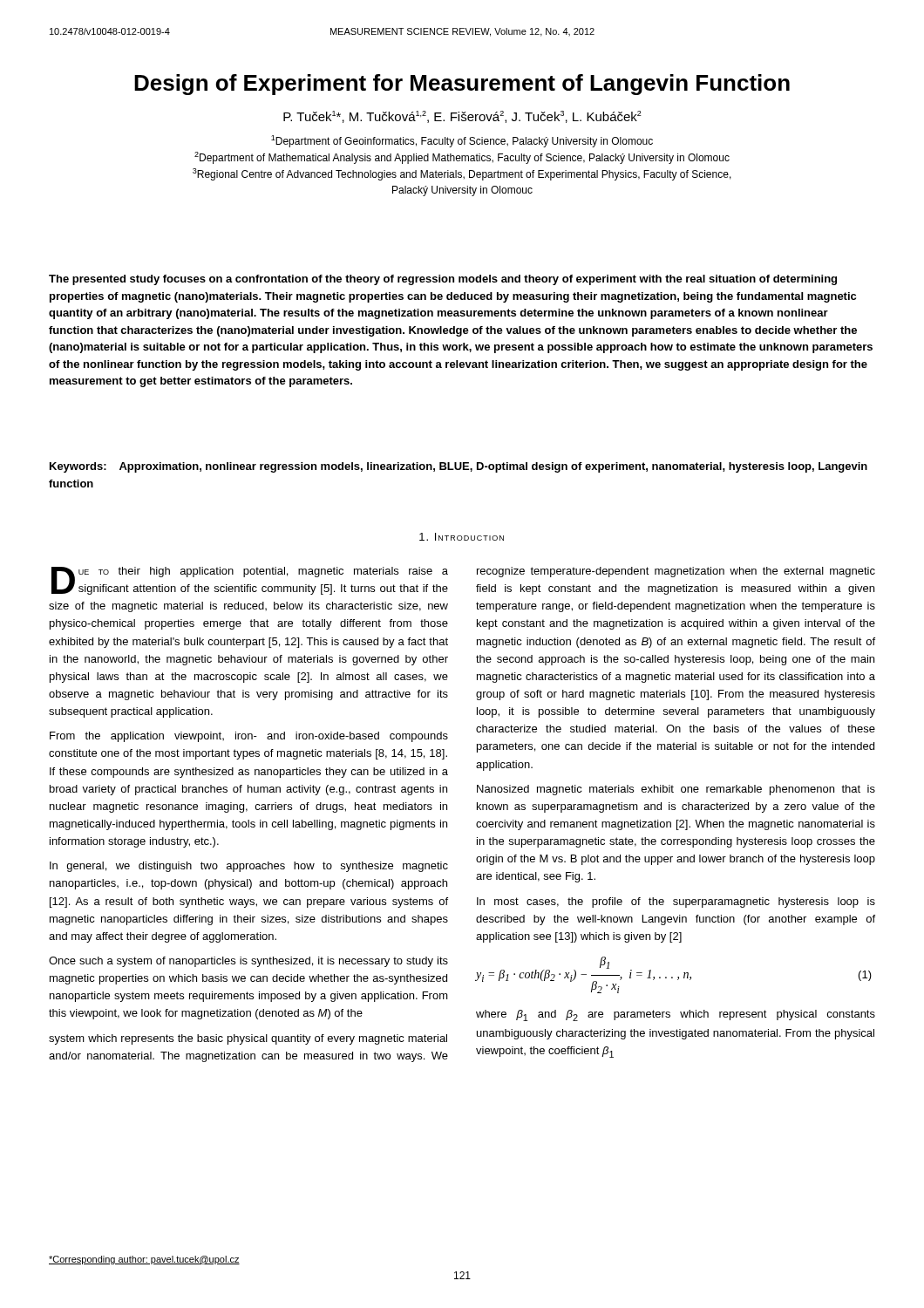Locate the element starting "Keywords: Approximation, nonlinear regression"
Viewport: 924px width, 1308px height.
[x=458, y=475]
